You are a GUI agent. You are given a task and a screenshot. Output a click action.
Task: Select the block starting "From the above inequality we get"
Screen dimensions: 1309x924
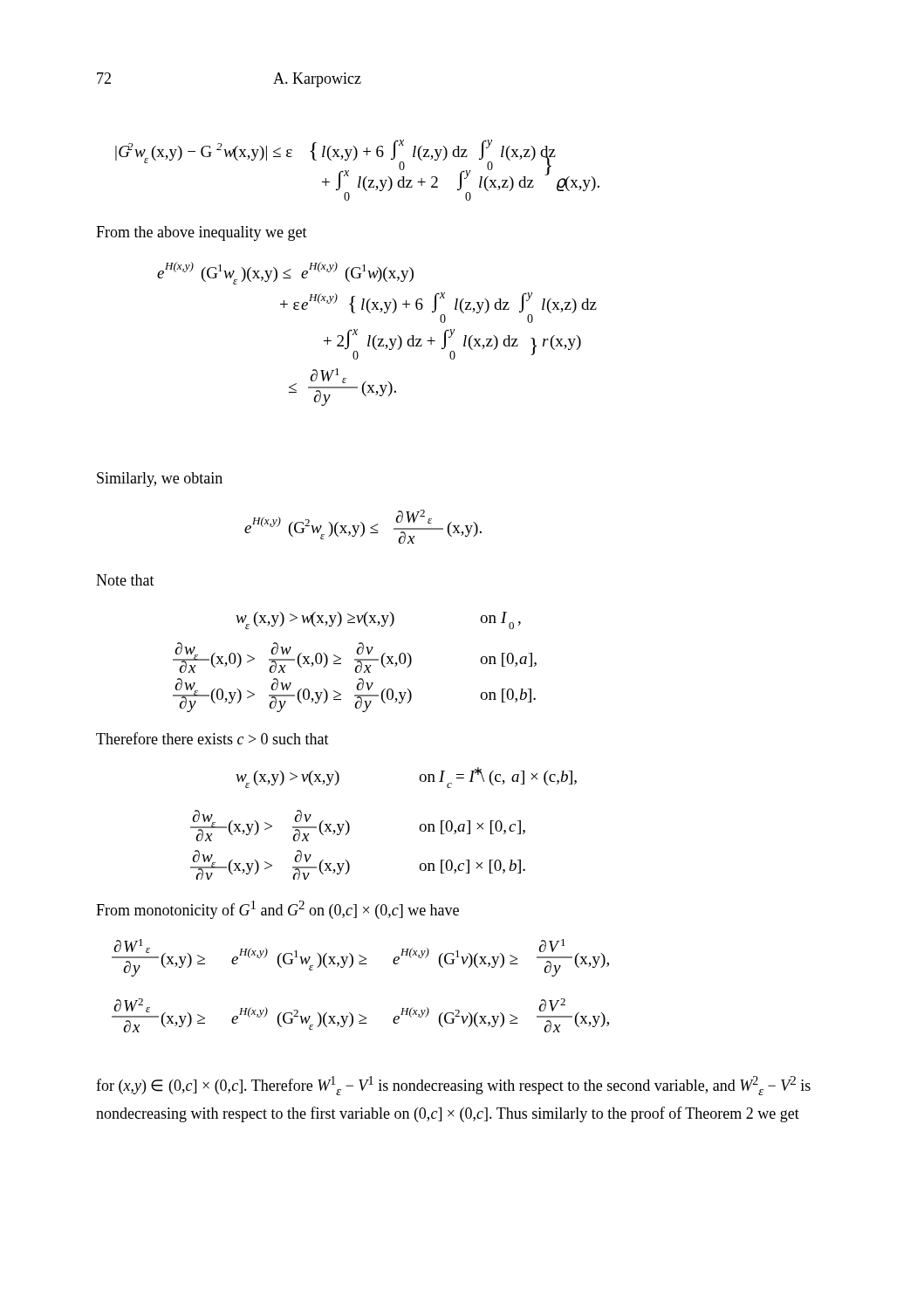[x=201, y=232]
